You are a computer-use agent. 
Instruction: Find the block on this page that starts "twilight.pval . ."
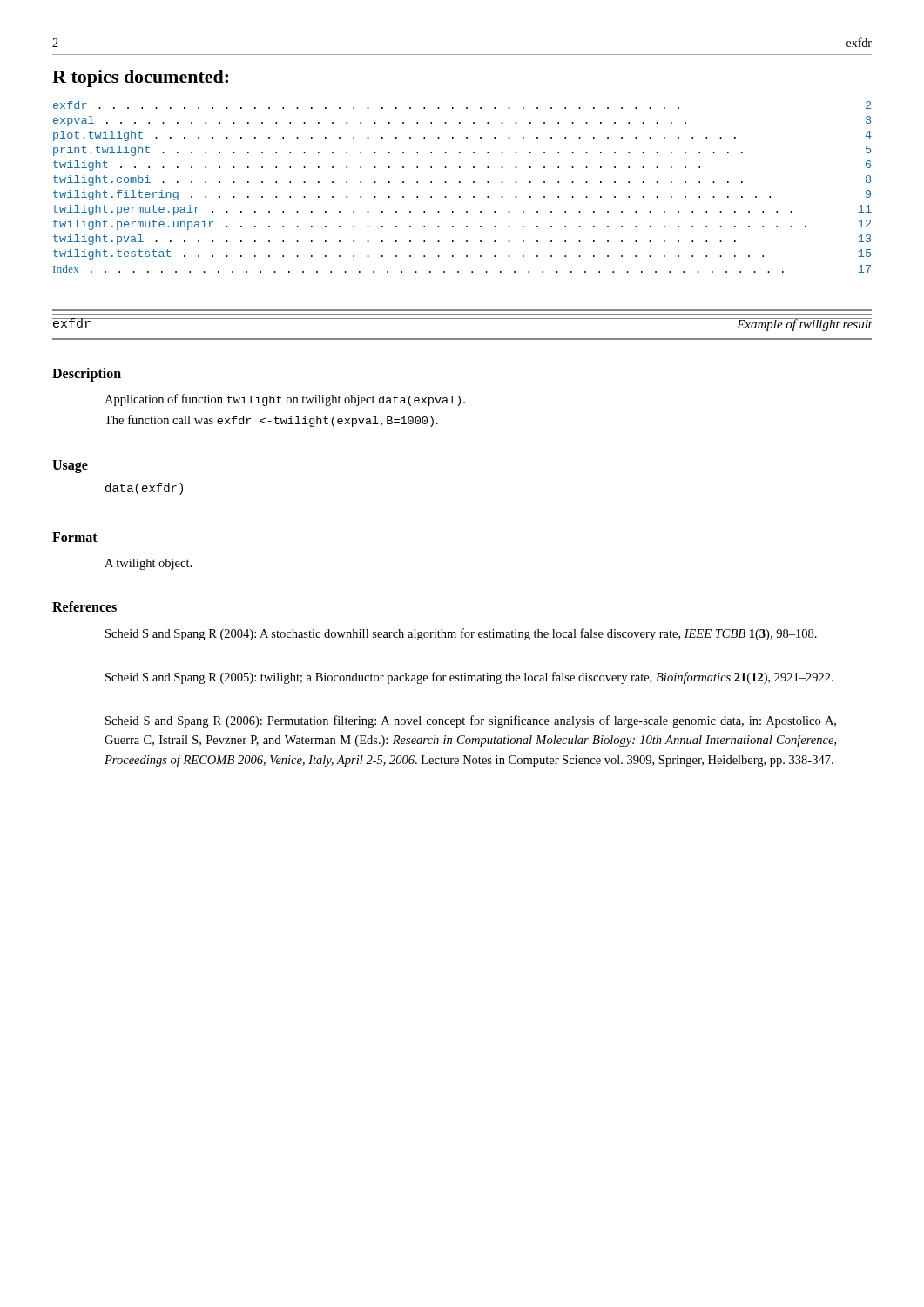(x=462, y=240)
